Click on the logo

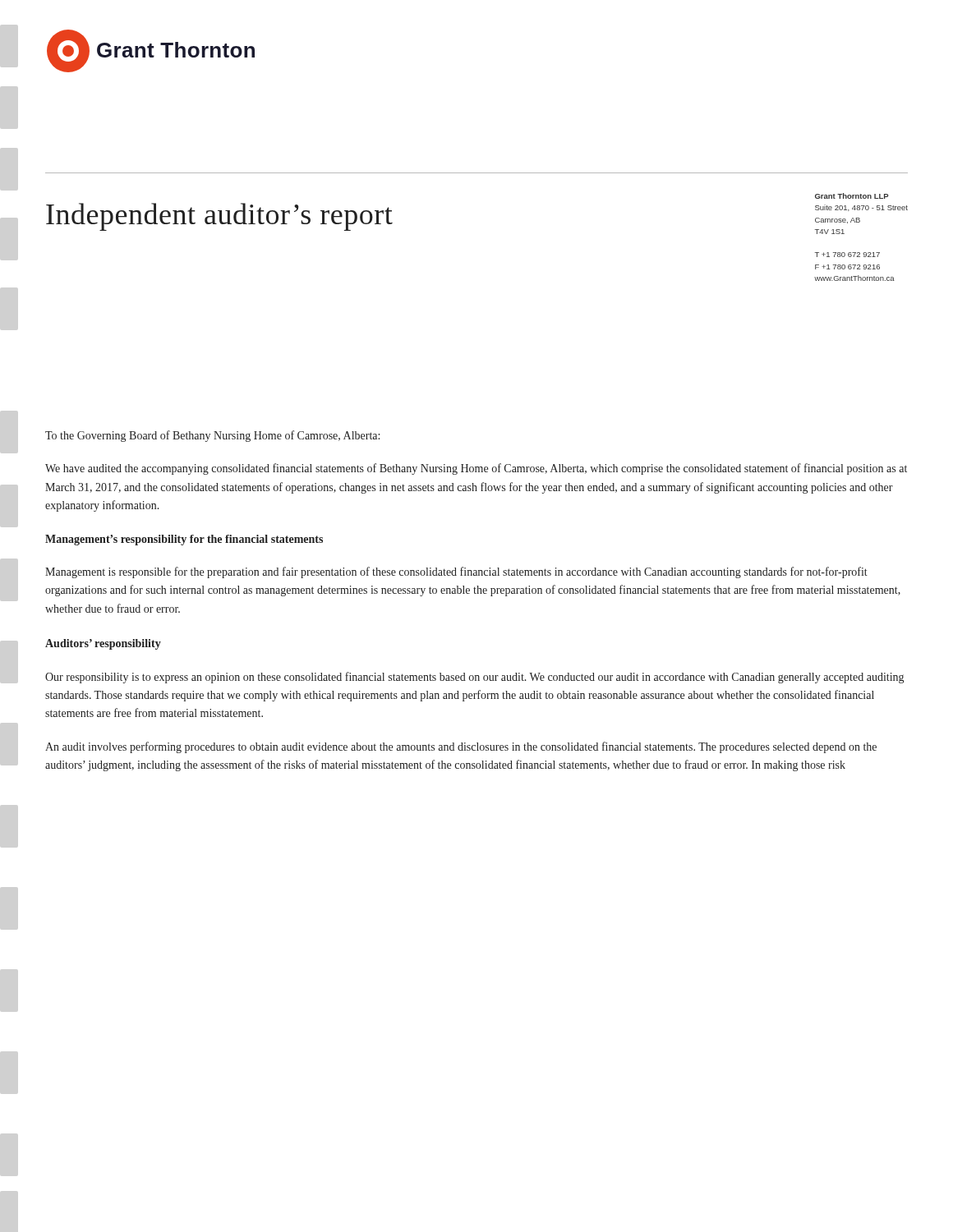point(152,53)
